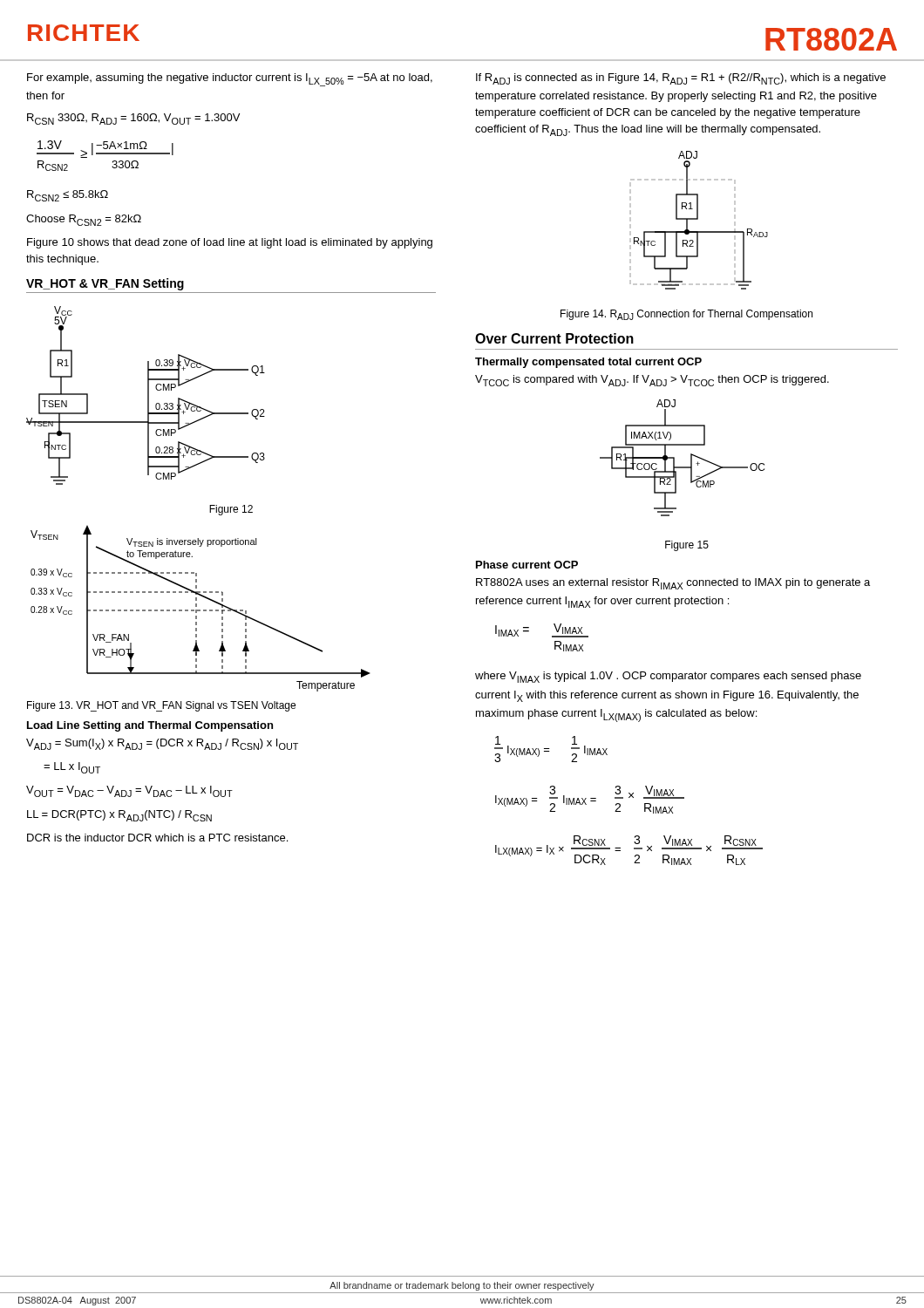Find the formula that says "1 3 IX(MAX) = 1 2 IIMAX"
The image size is (924, 1308).
pos(580,751)
